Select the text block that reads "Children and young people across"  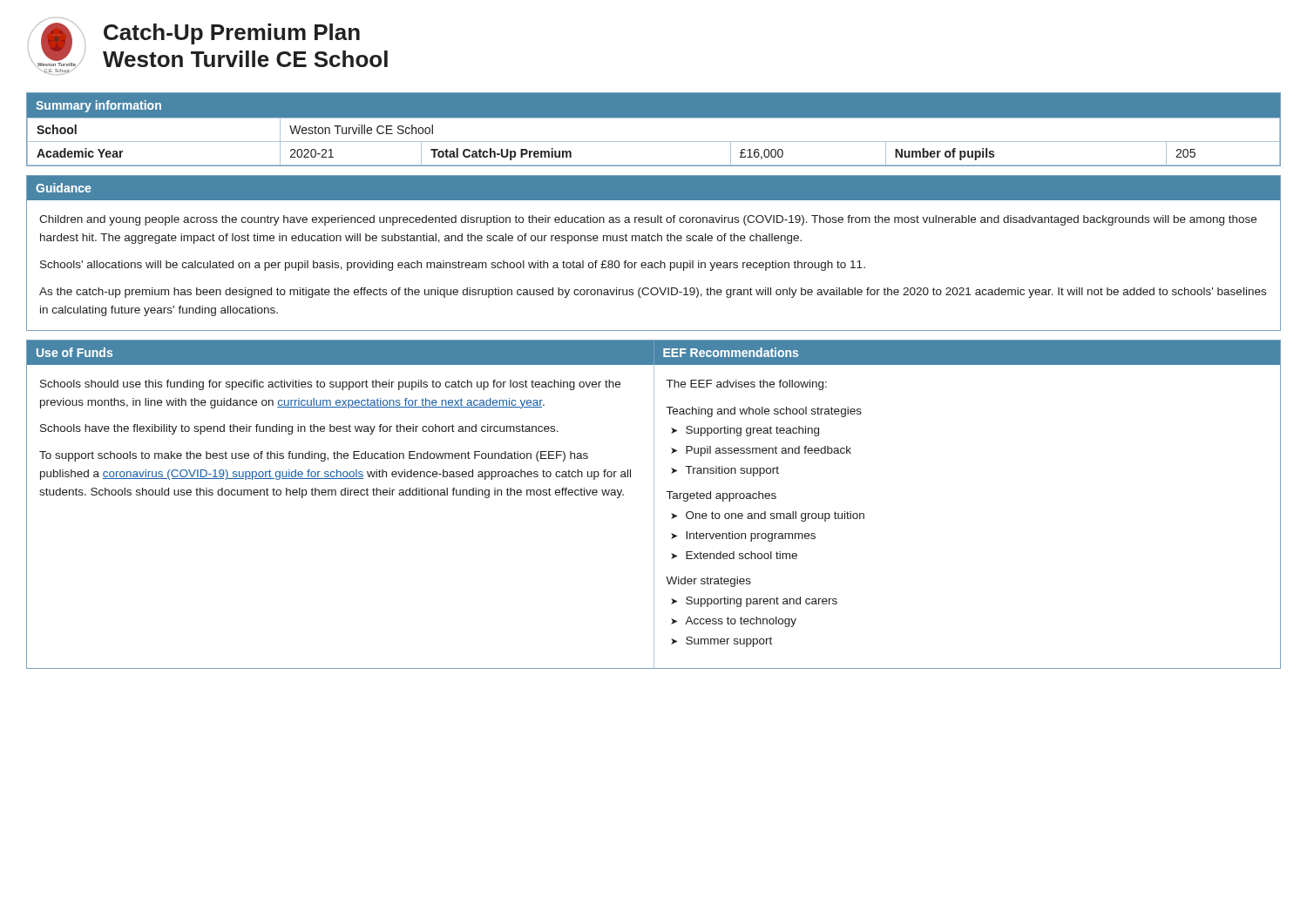point(648,228)
